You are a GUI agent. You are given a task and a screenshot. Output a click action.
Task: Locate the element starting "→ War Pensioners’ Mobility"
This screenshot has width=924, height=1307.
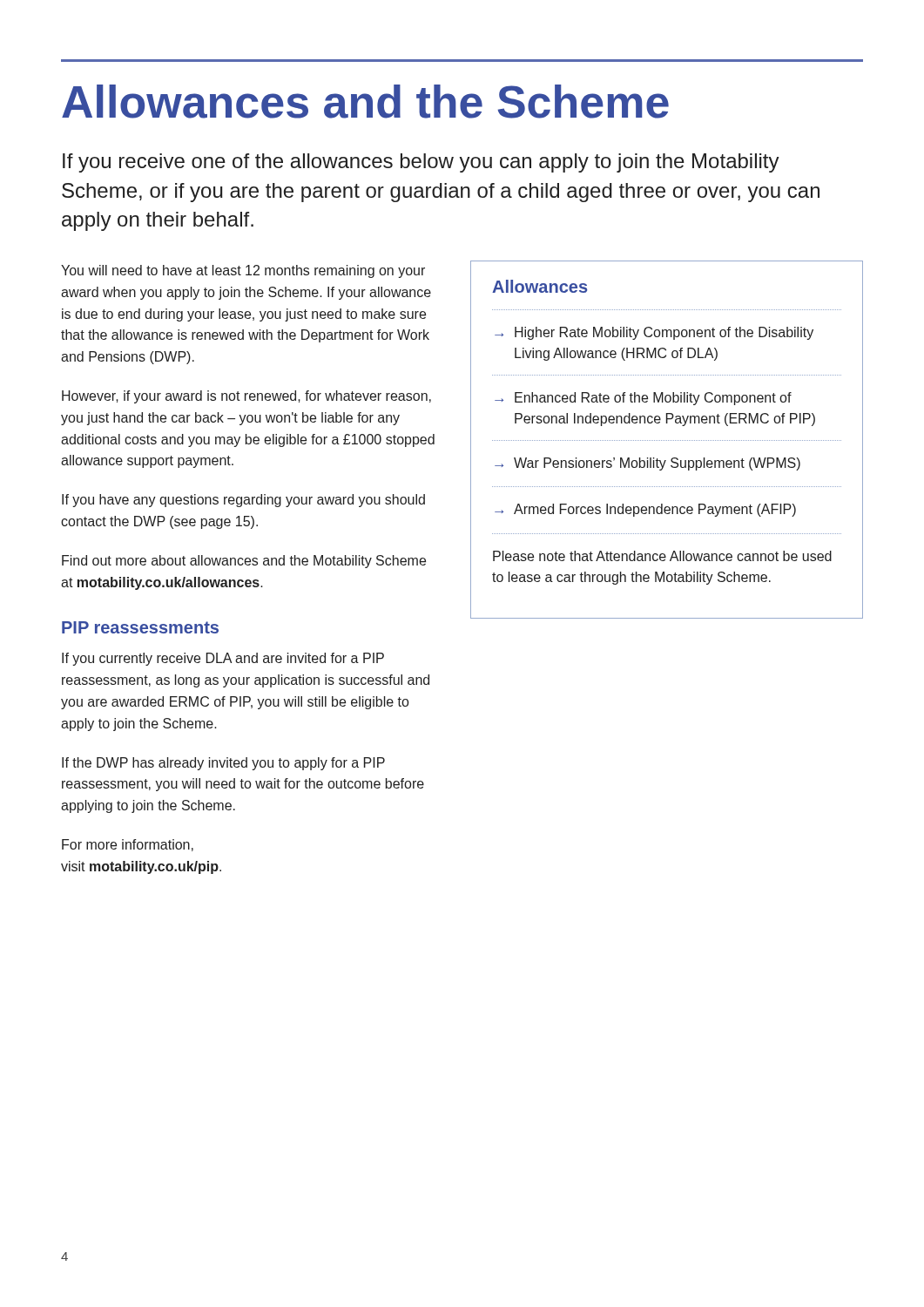point(667,465)
